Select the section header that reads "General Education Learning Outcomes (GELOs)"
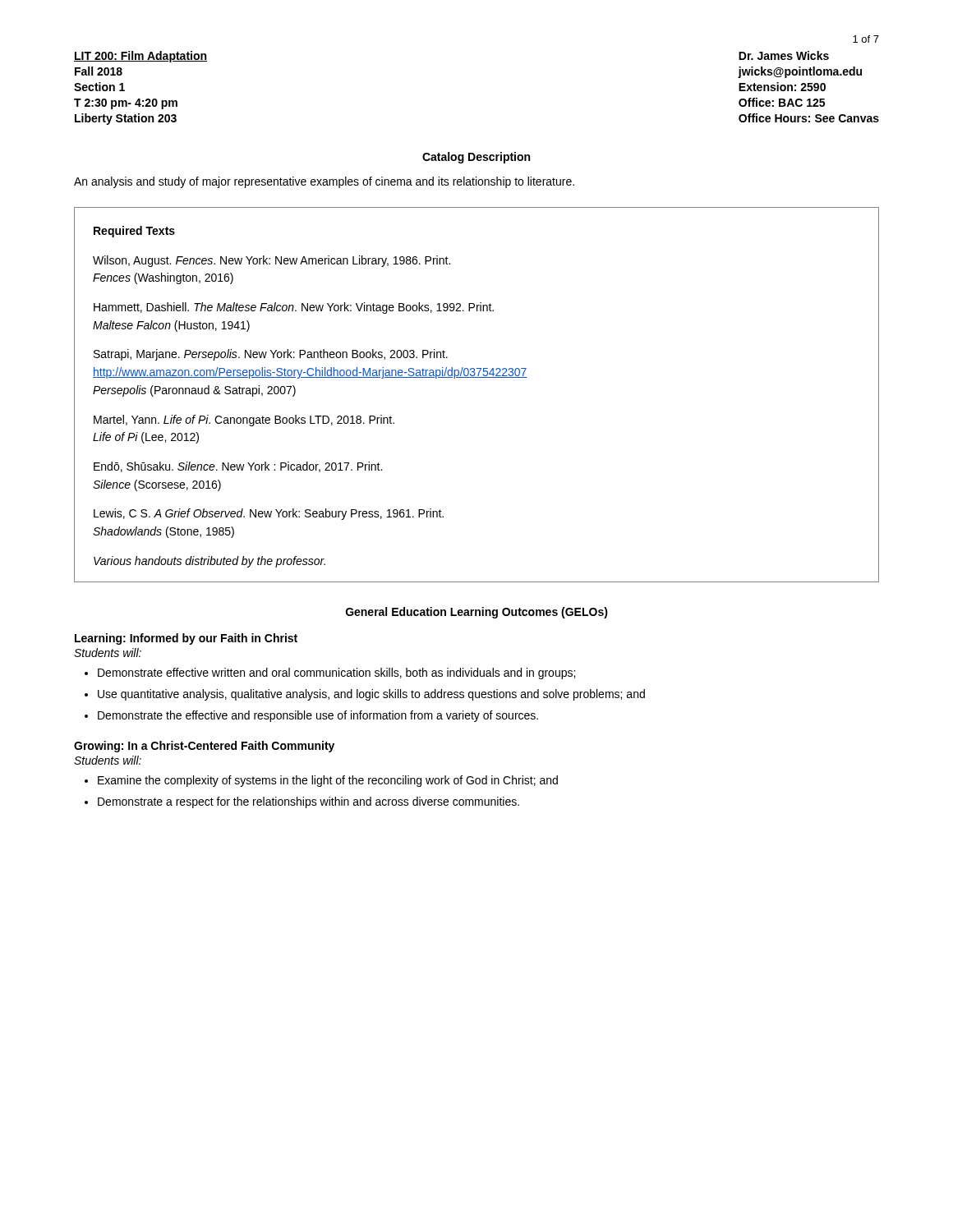Screen dimensions: 1232x953 click(476, 612)
